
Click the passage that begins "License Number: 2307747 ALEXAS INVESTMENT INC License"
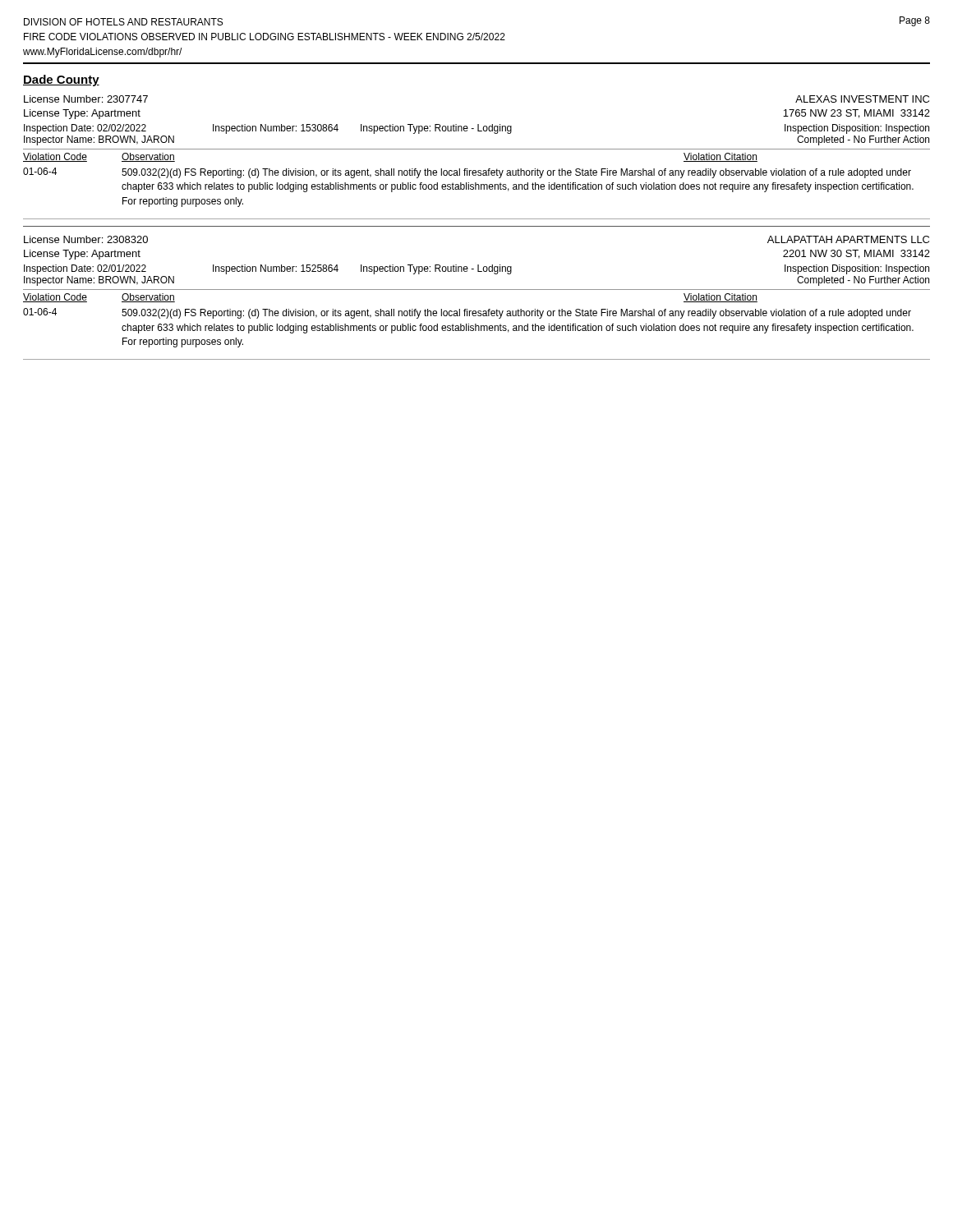[x=476, y=151]
